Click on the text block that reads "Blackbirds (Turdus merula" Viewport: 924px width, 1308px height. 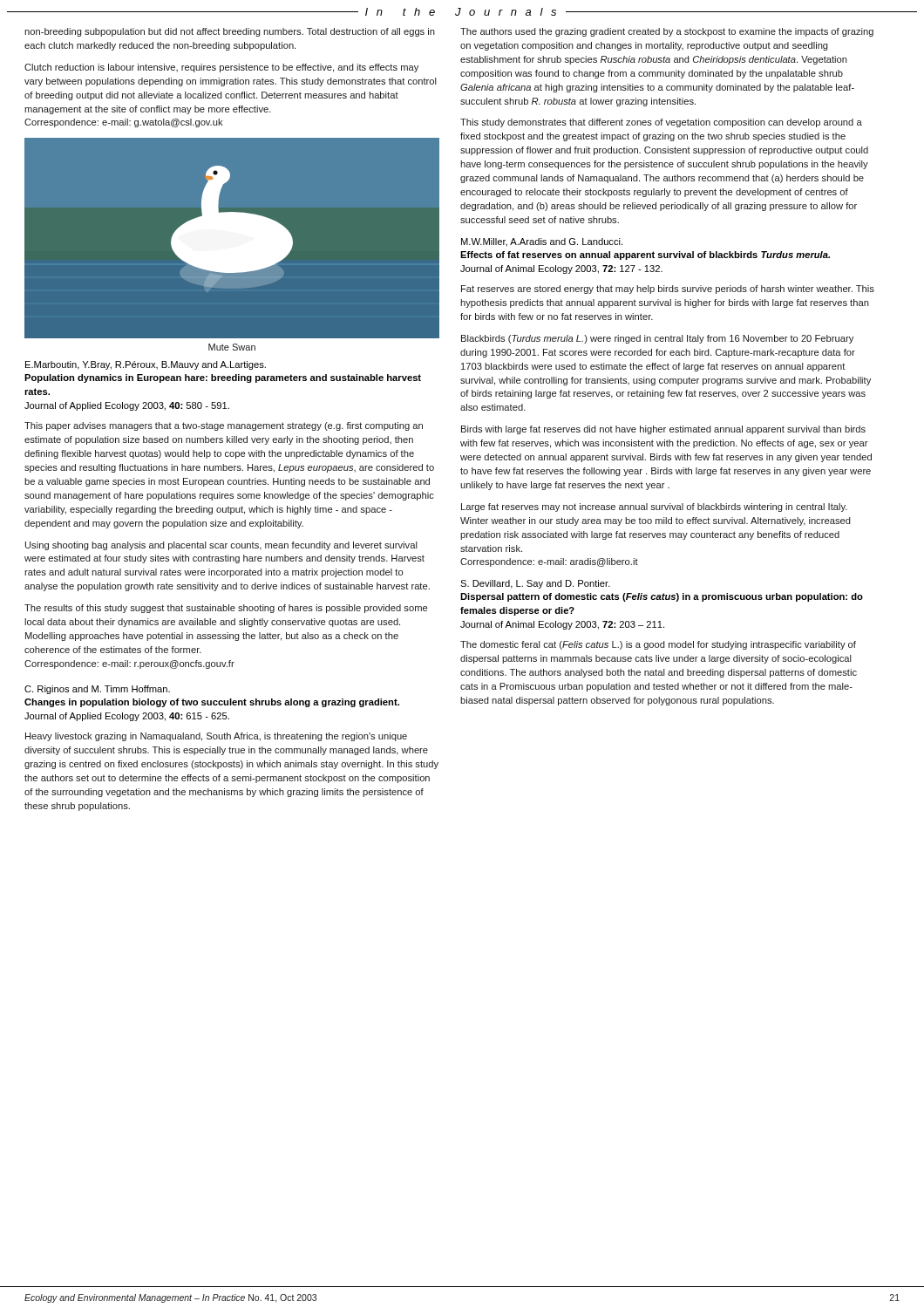tap(666, 373)
